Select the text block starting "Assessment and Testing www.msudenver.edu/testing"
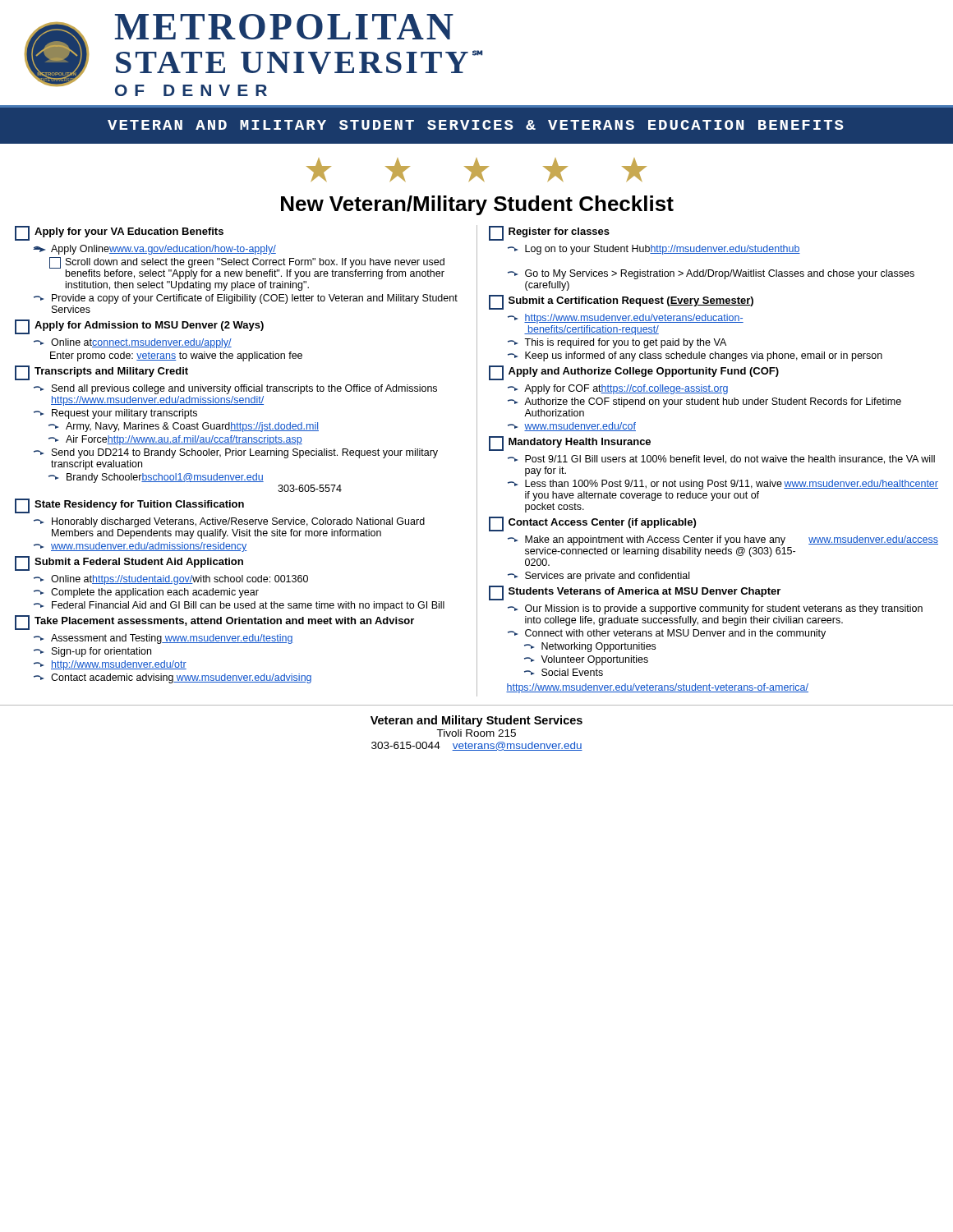 tap(163, 638)
